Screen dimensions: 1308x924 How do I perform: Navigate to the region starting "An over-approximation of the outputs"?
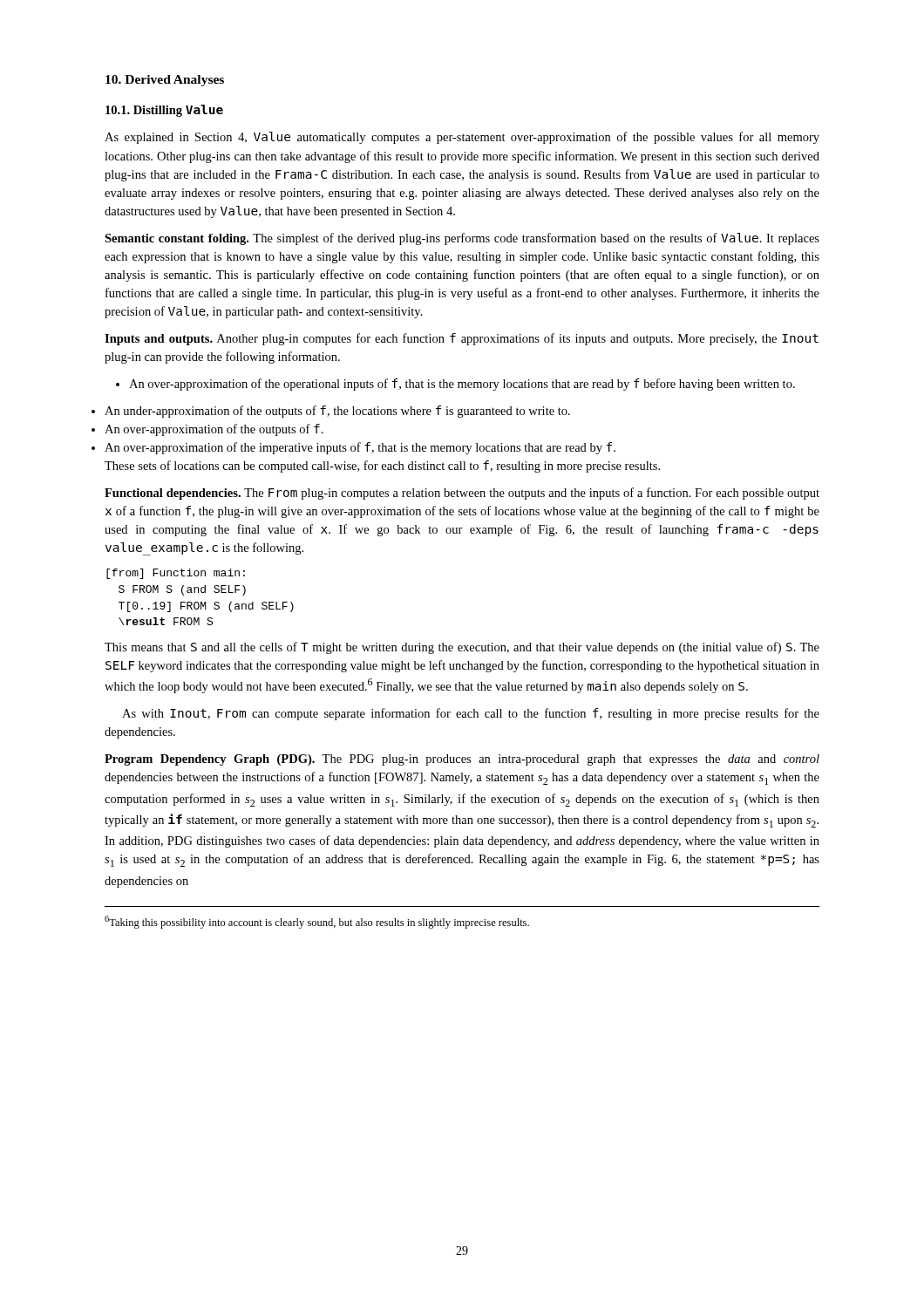pos(214,430)
